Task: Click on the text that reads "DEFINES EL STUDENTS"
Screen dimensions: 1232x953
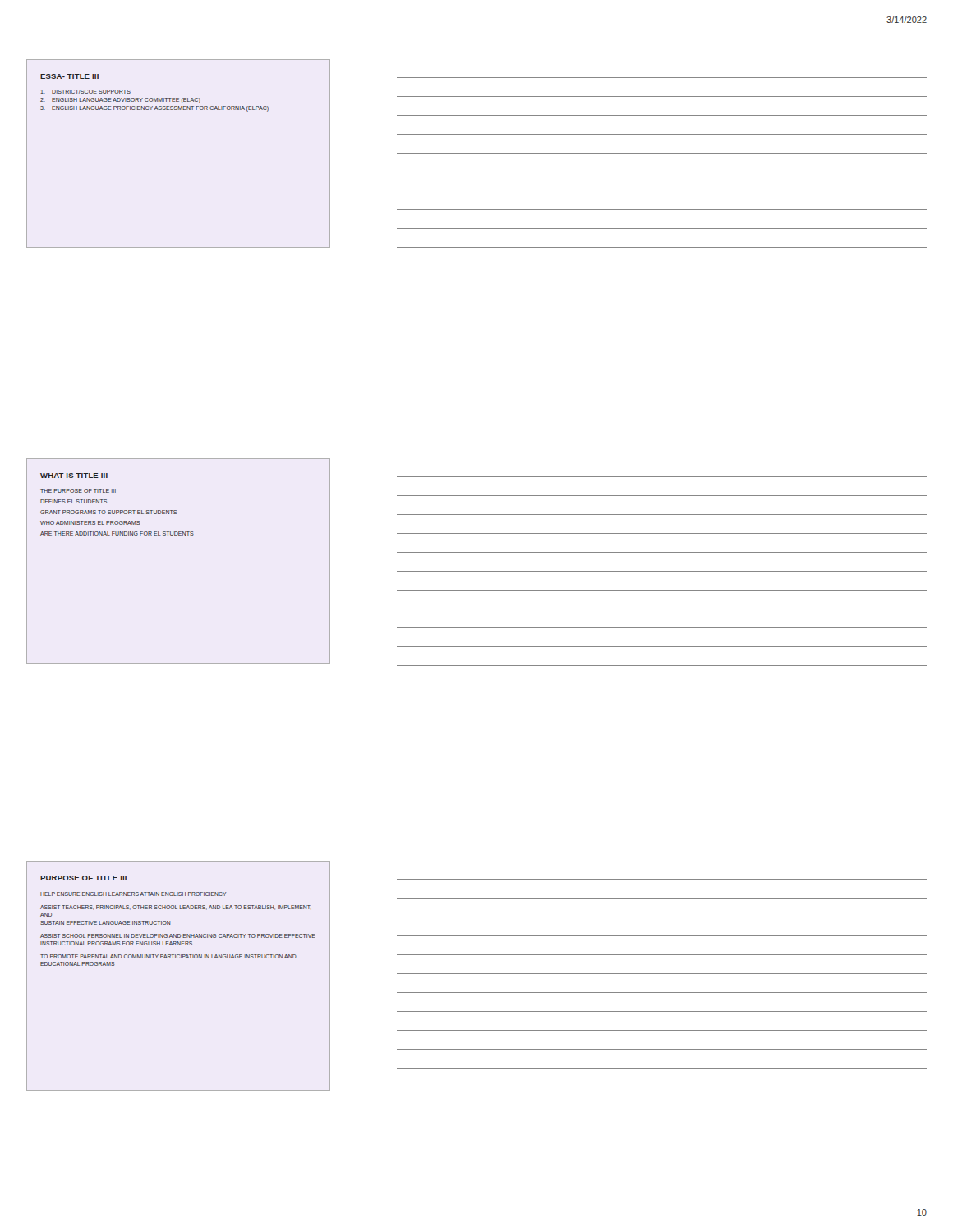Action: coord(74,501)
